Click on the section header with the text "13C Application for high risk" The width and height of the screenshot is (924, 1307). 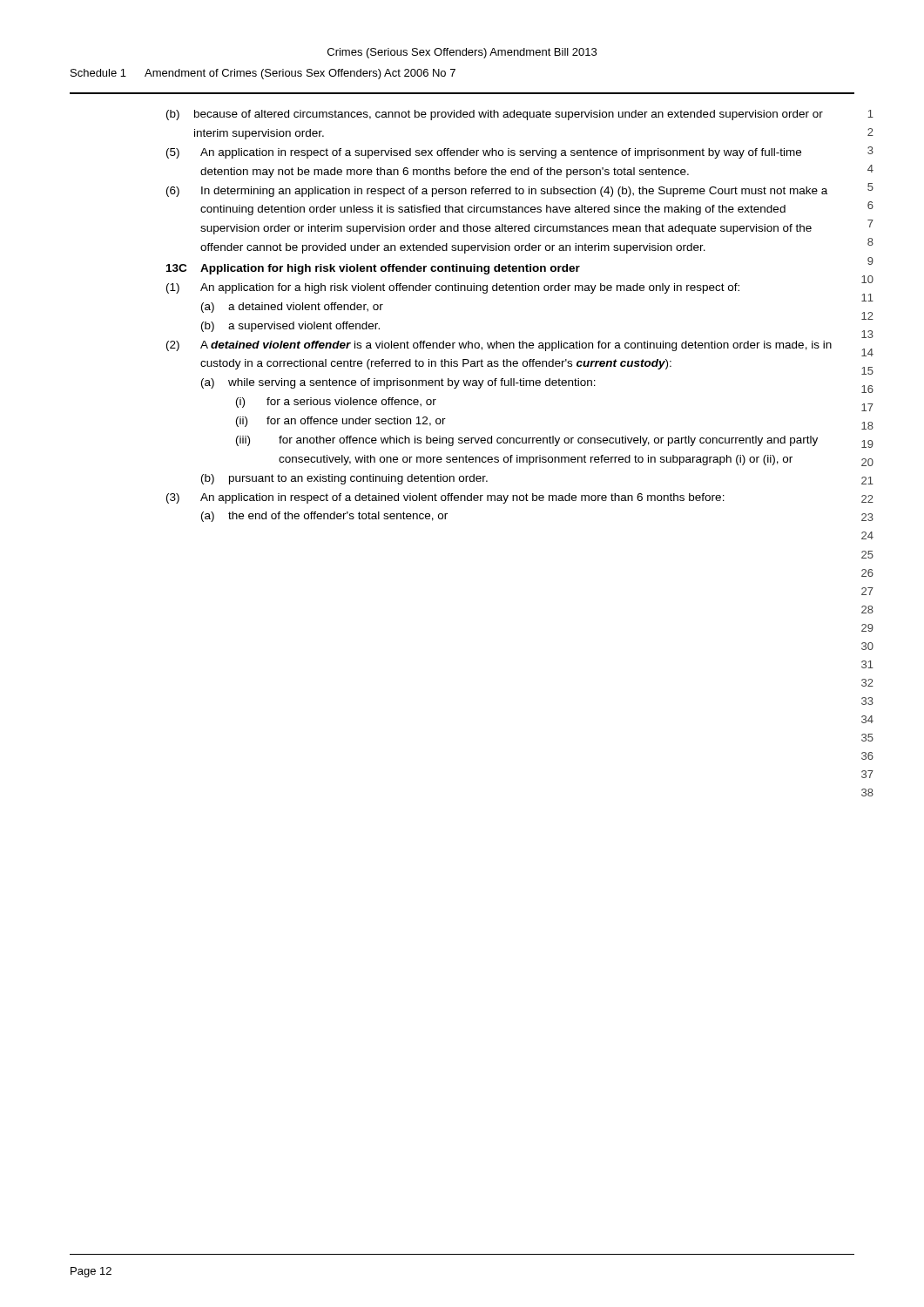coord(501,268)
